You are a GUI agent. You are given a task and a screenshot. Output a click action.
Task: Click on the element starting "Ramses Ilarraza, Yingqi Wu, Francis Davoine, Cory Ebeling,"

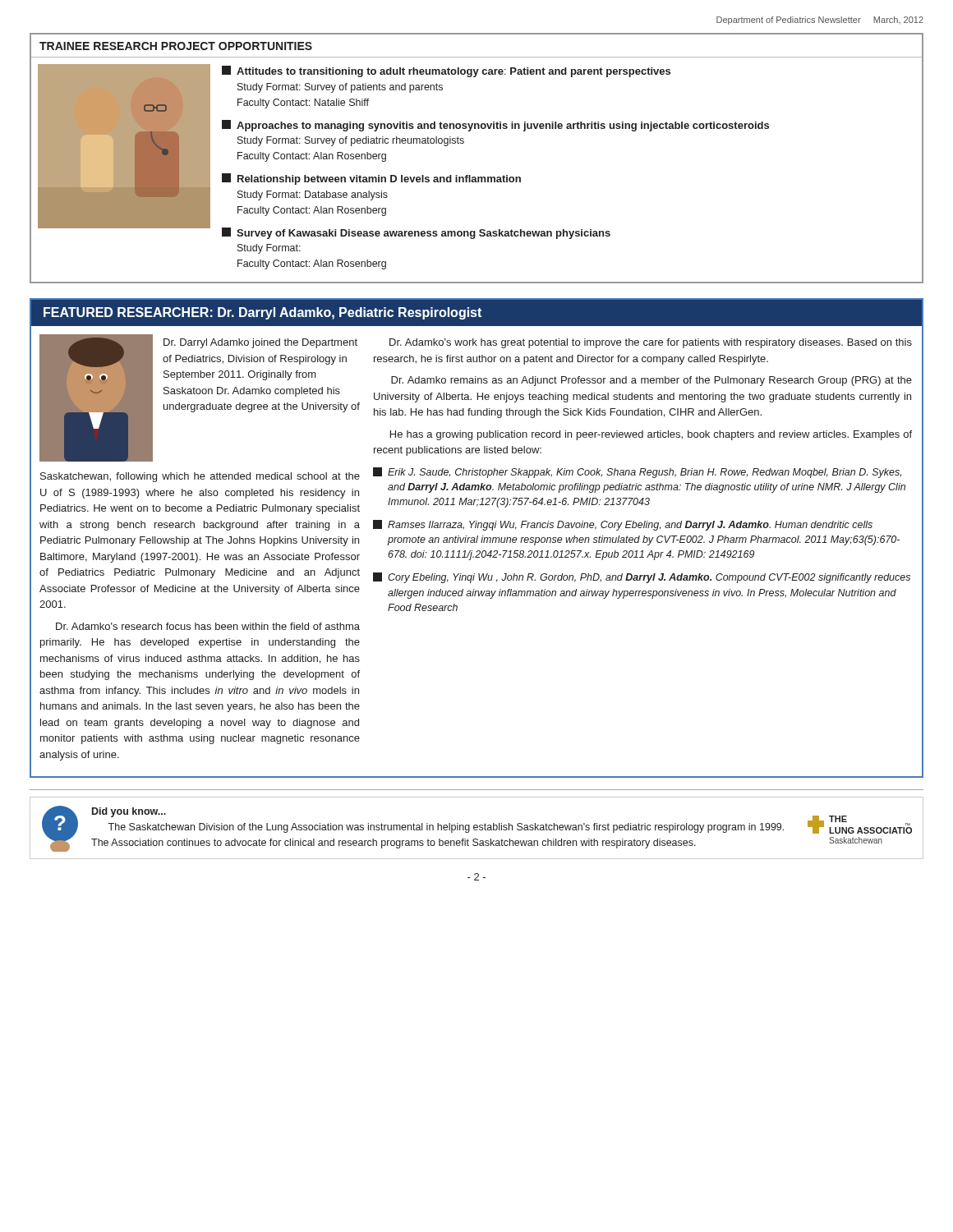point(642,540)
